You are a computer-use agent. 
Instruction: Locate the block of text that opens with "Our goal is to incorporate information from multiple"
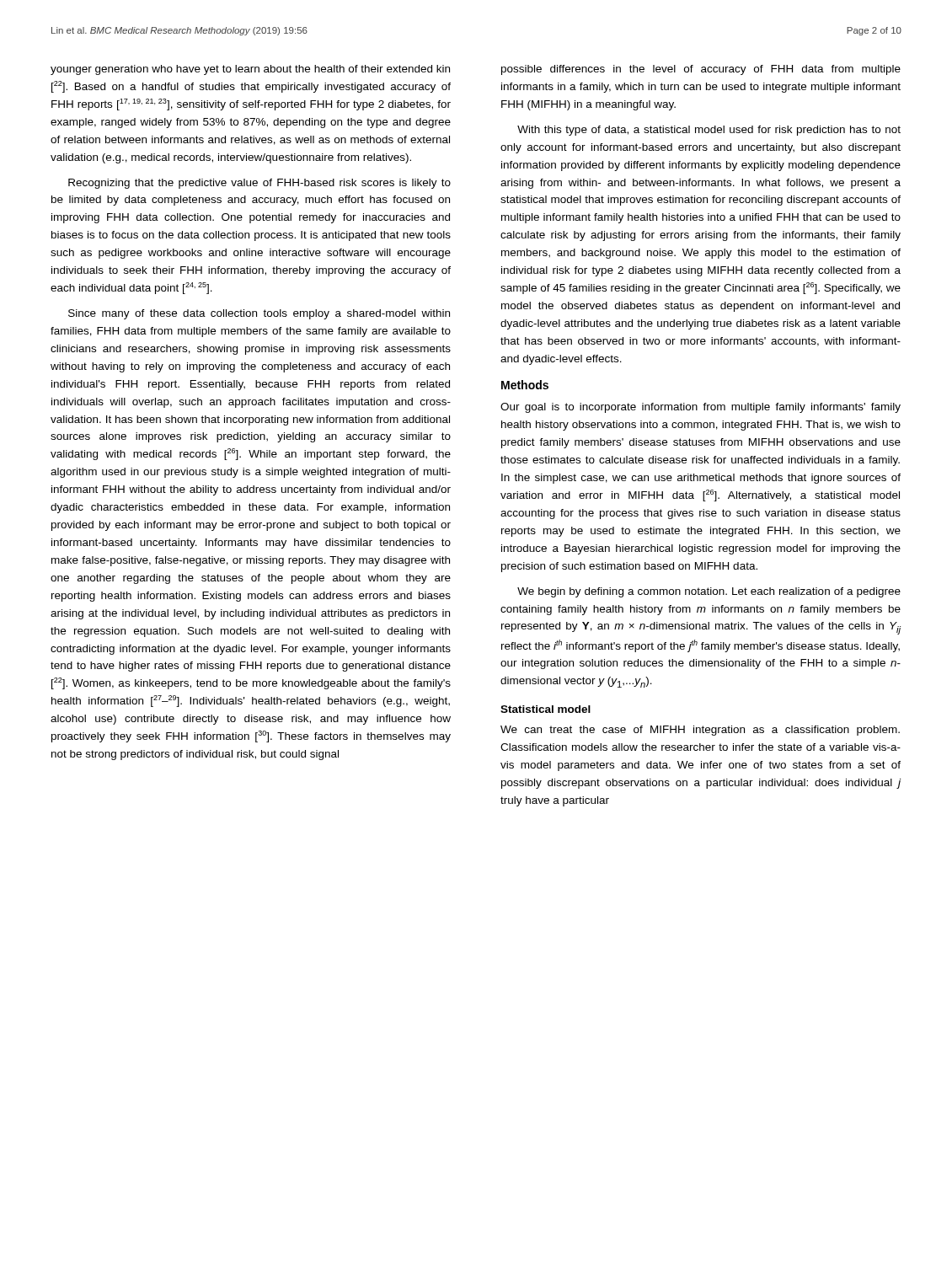click(x=701, y=487)
